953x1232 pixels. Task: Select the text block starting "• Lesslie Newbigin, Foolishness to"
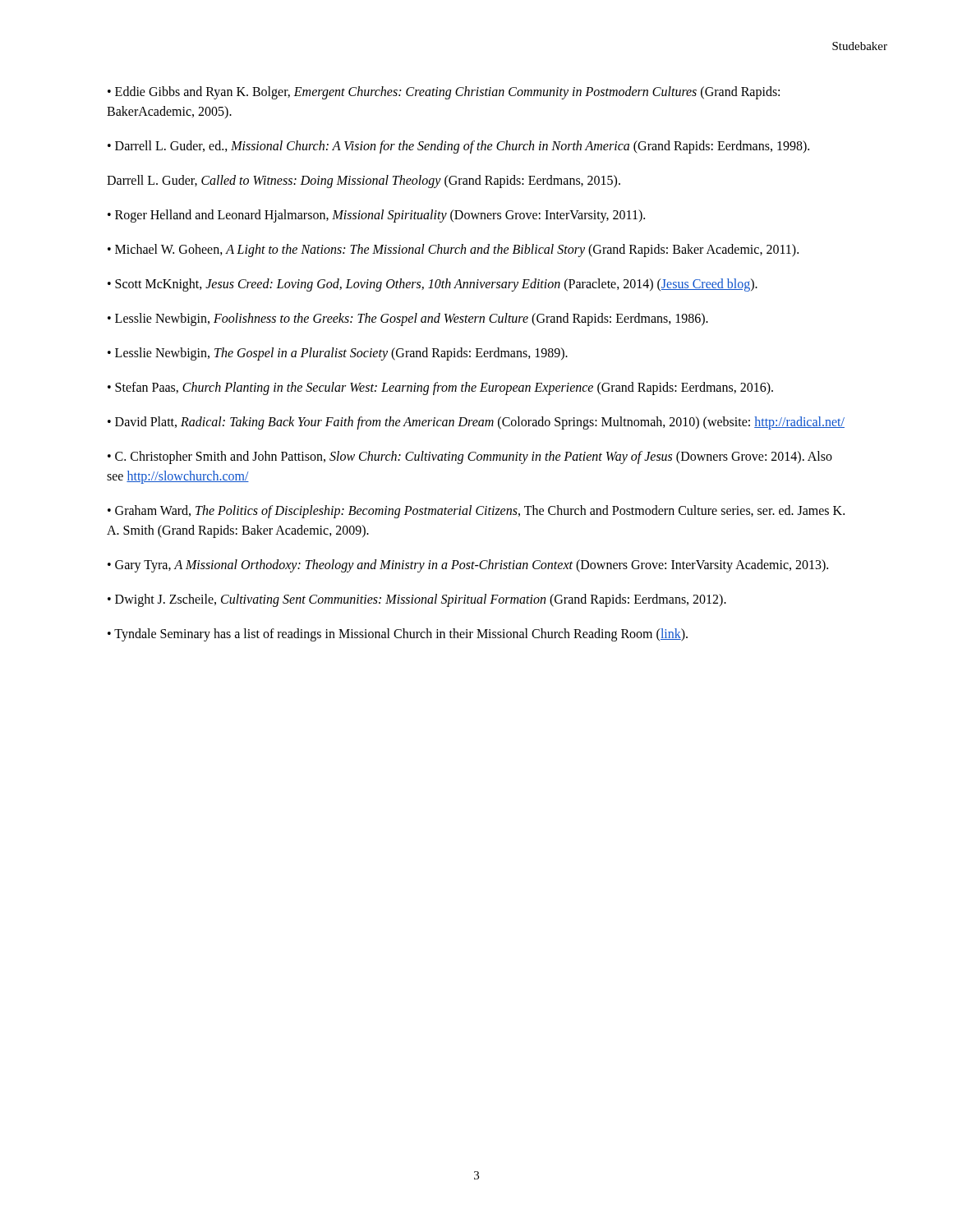408,318
